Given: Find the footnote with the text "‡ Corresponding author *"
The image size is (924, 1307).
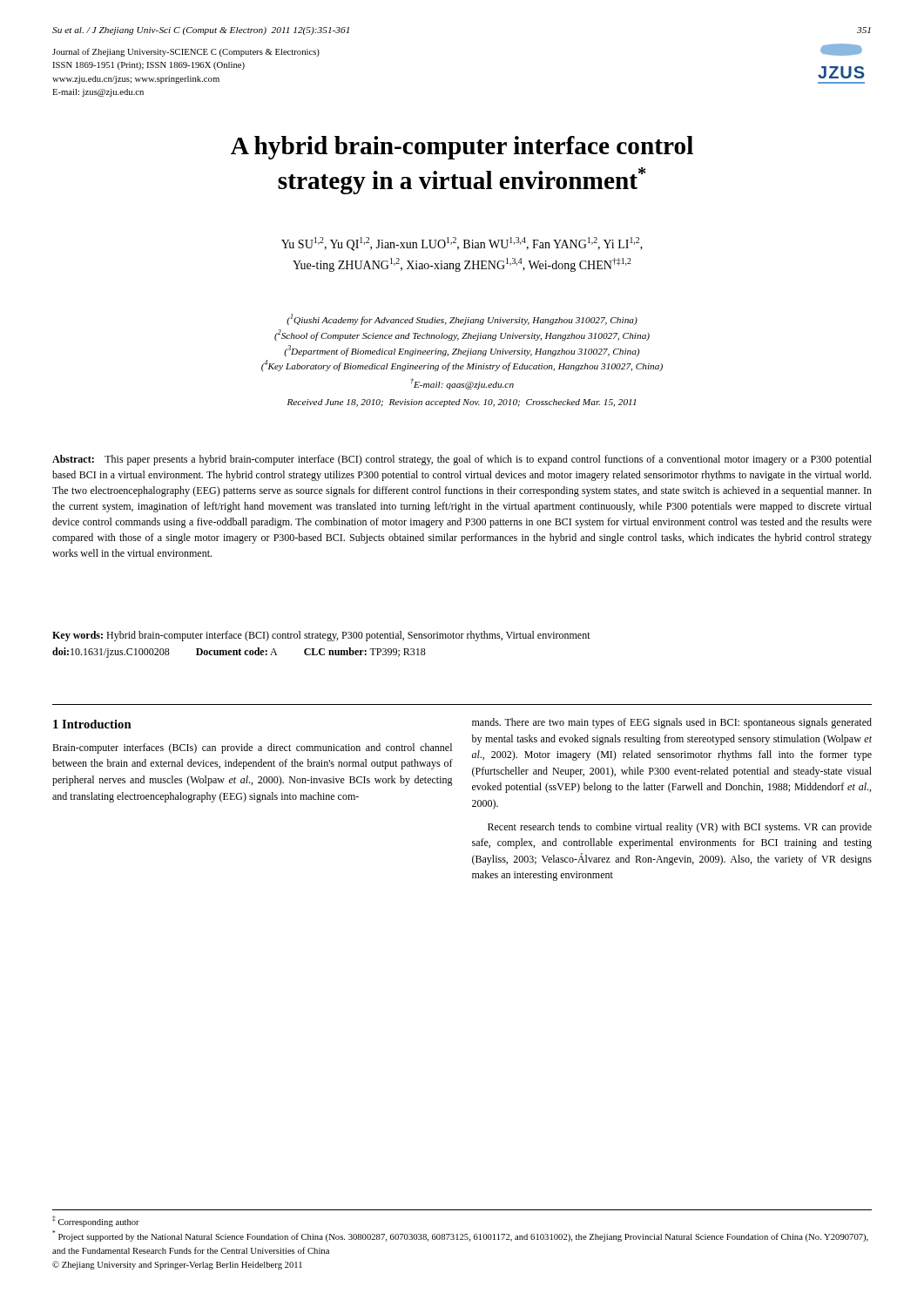Looking at the screenshot, I should [462, 1243].
